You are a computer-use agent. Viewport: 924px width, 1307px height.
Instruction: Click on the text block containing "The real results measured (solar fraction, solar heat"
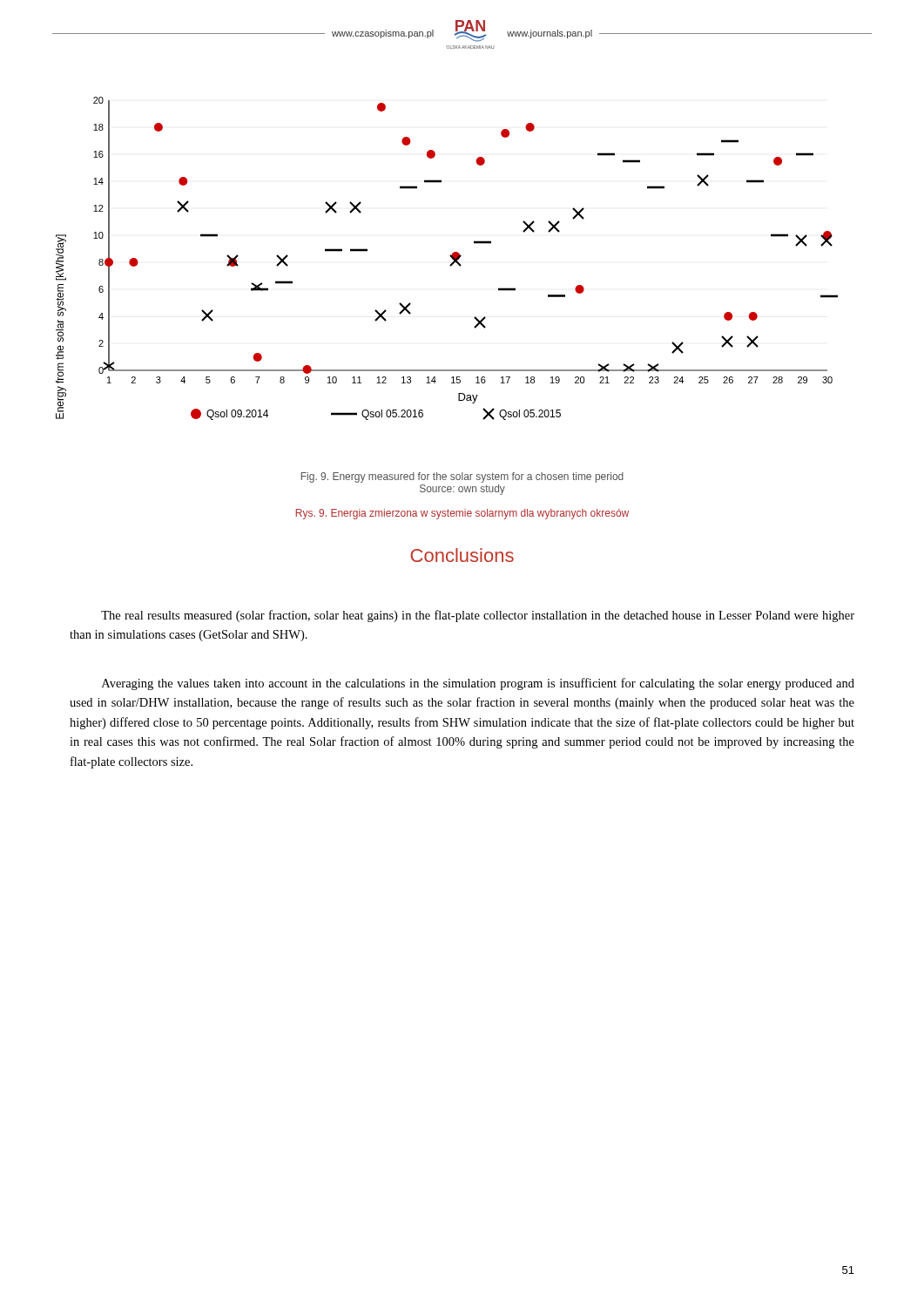pyautogui.click(x=462, y=625)
